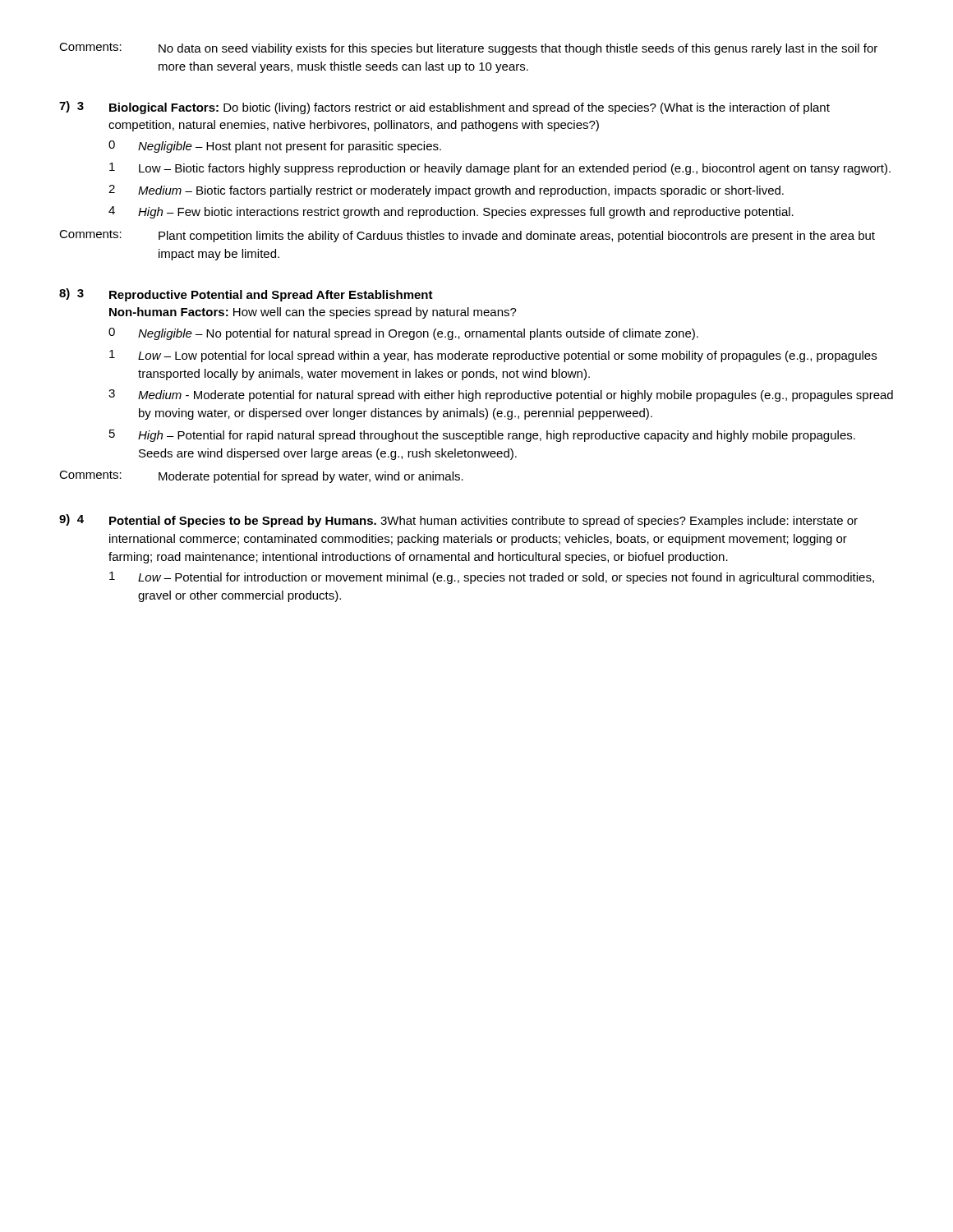Navigate to the element starting "4 High – Few biotic"
Image resolution: width=953 pixels, height=1232 pixels.
point(501,212)
